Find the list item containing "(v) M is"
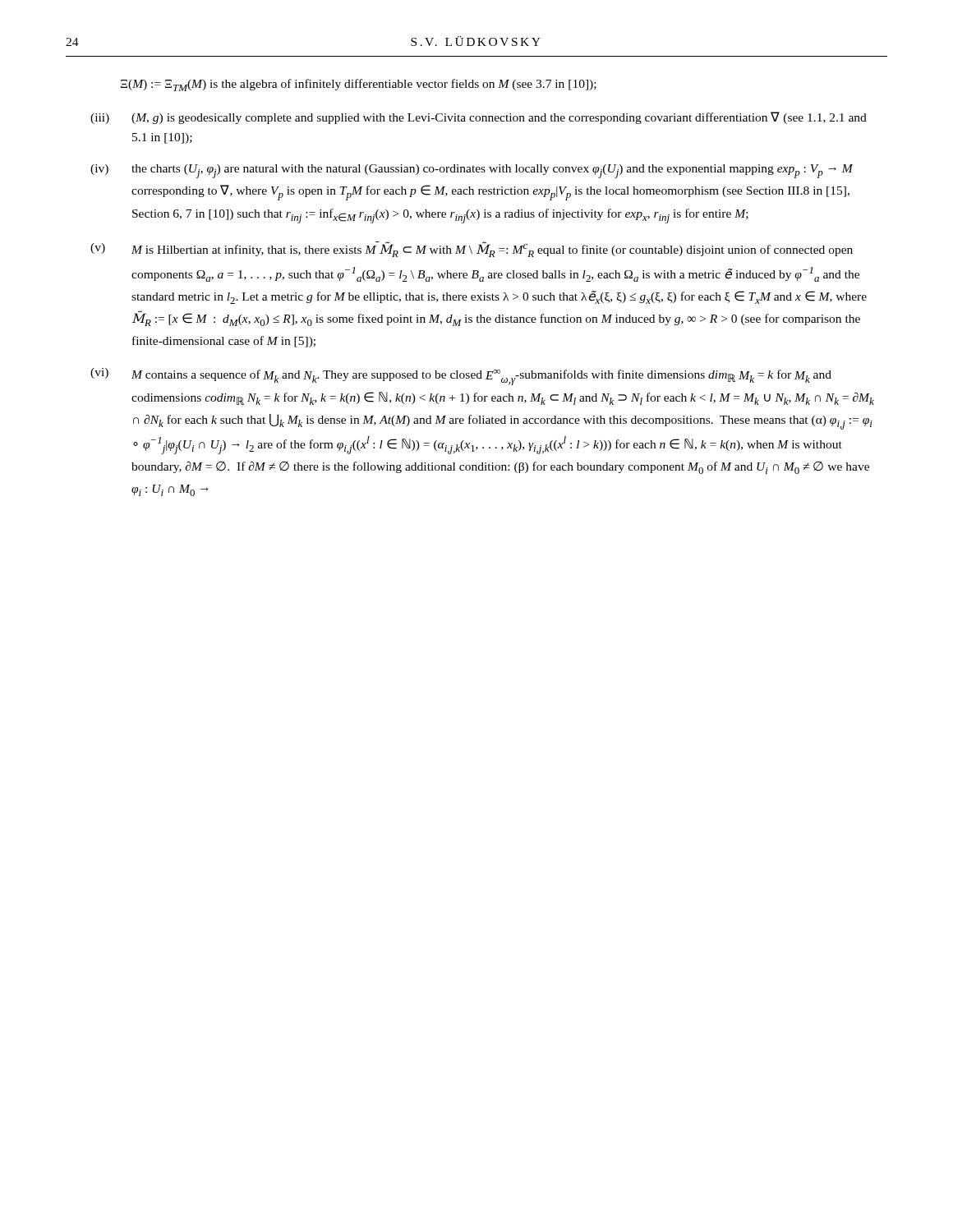The height and width of the screenshot is (1232, 953). (485, 294)
